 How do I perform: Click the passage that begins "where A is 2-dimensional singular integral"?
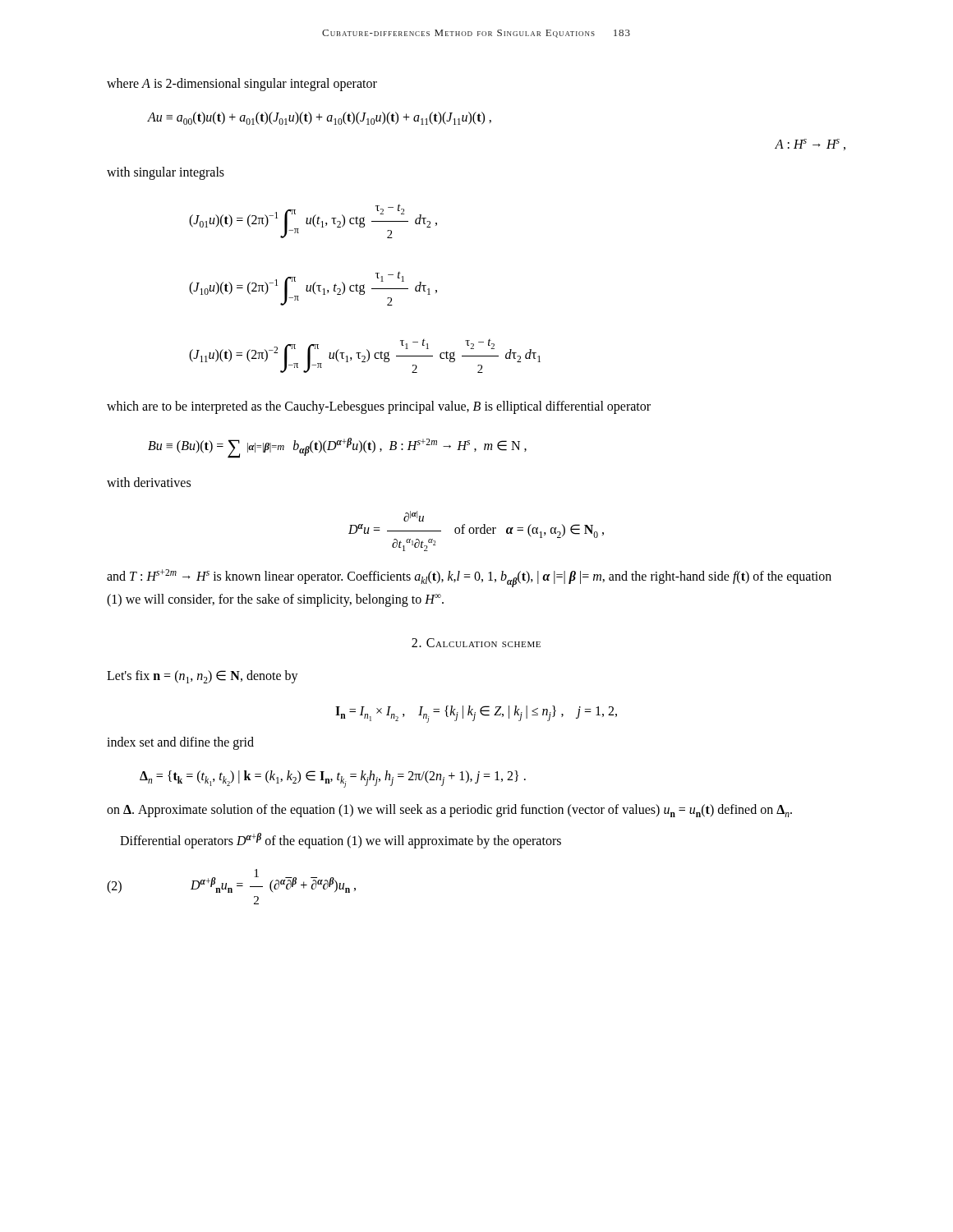pyautogui.click(x=242, y=83)
